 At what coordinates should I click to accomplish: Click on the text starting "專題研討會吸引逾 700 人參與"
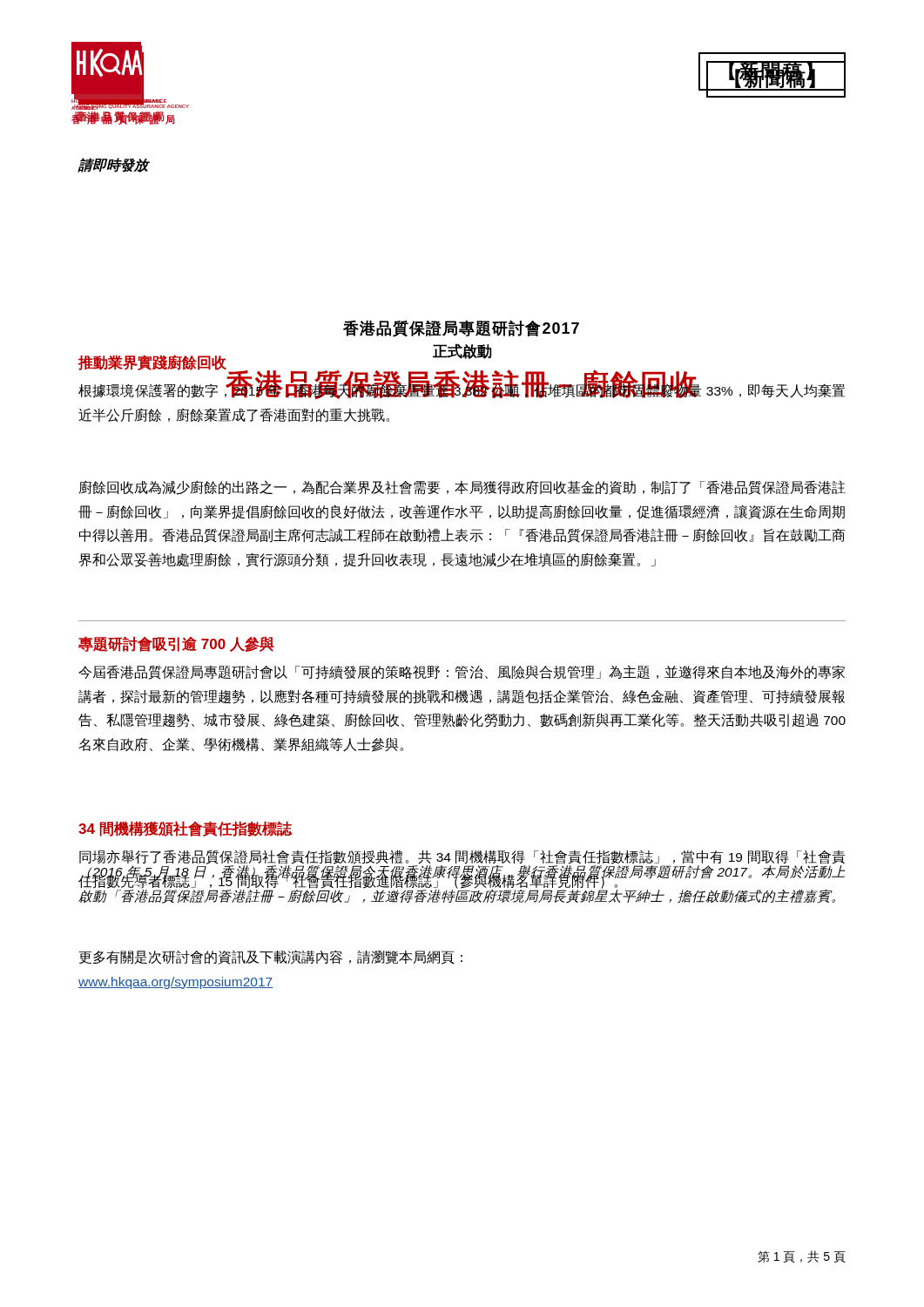point(176,644)
